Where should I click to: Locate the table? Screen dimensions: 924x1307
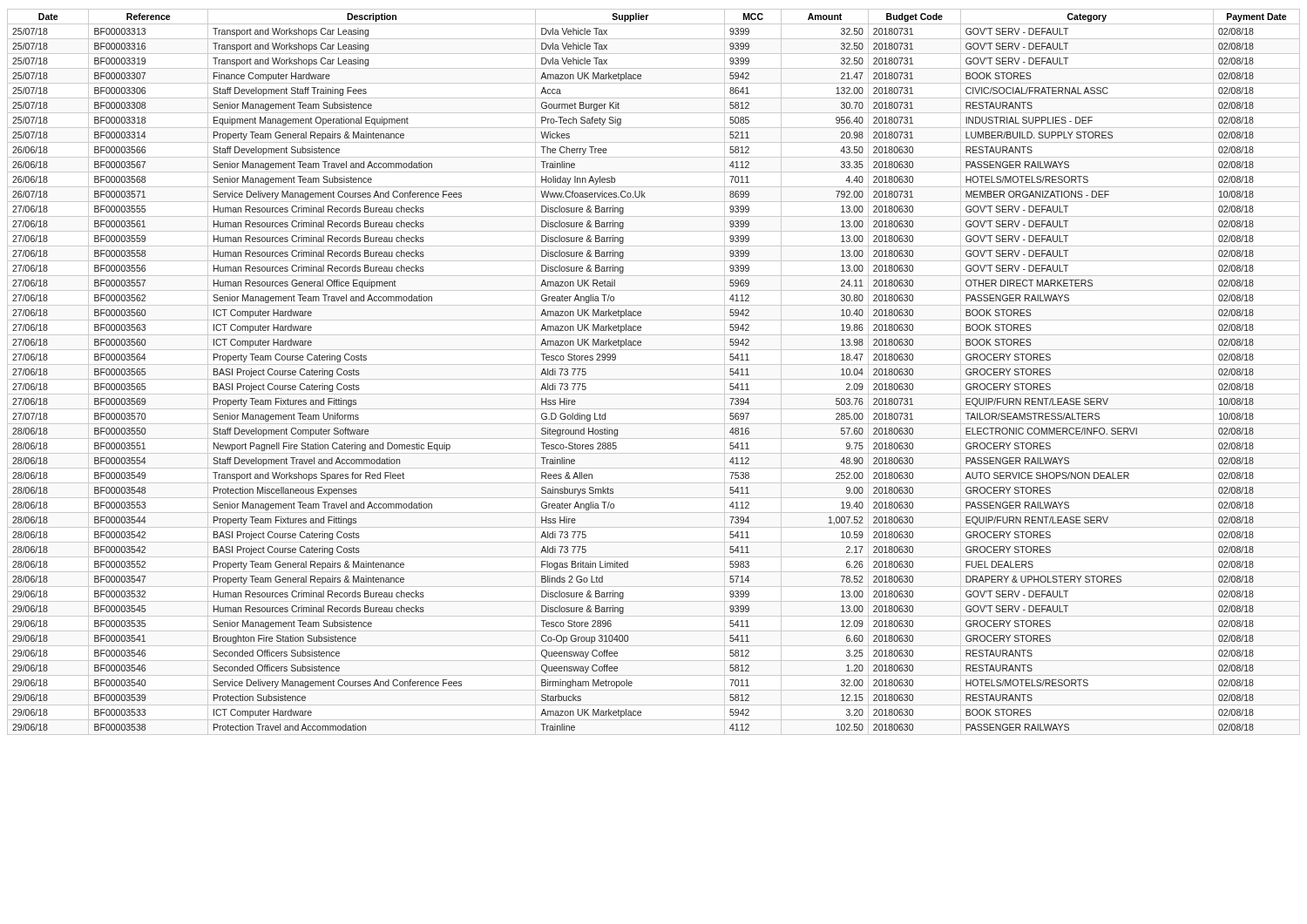click(654, 372)
